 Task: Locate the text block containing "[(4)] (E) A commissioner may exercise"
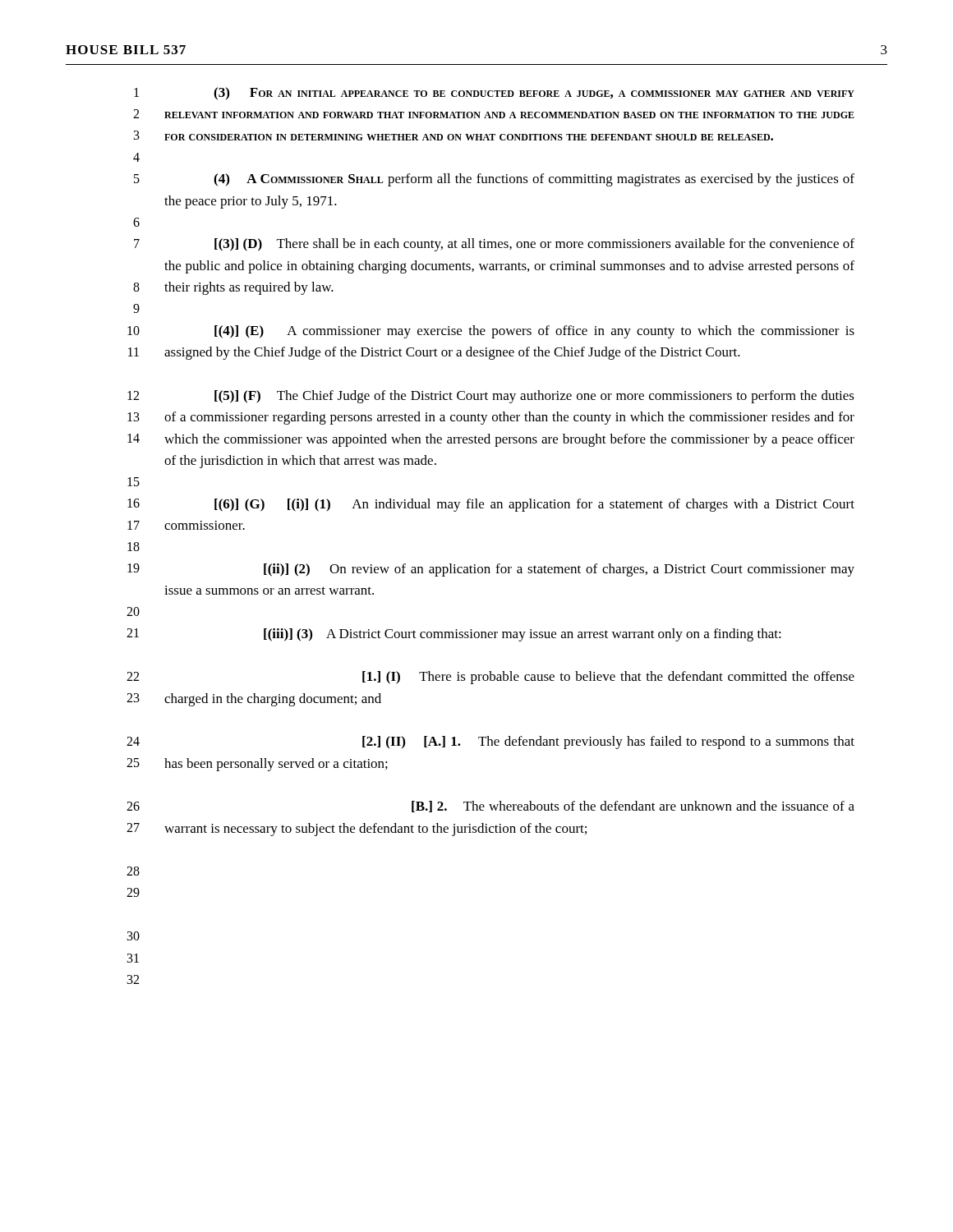click(509, 342)
